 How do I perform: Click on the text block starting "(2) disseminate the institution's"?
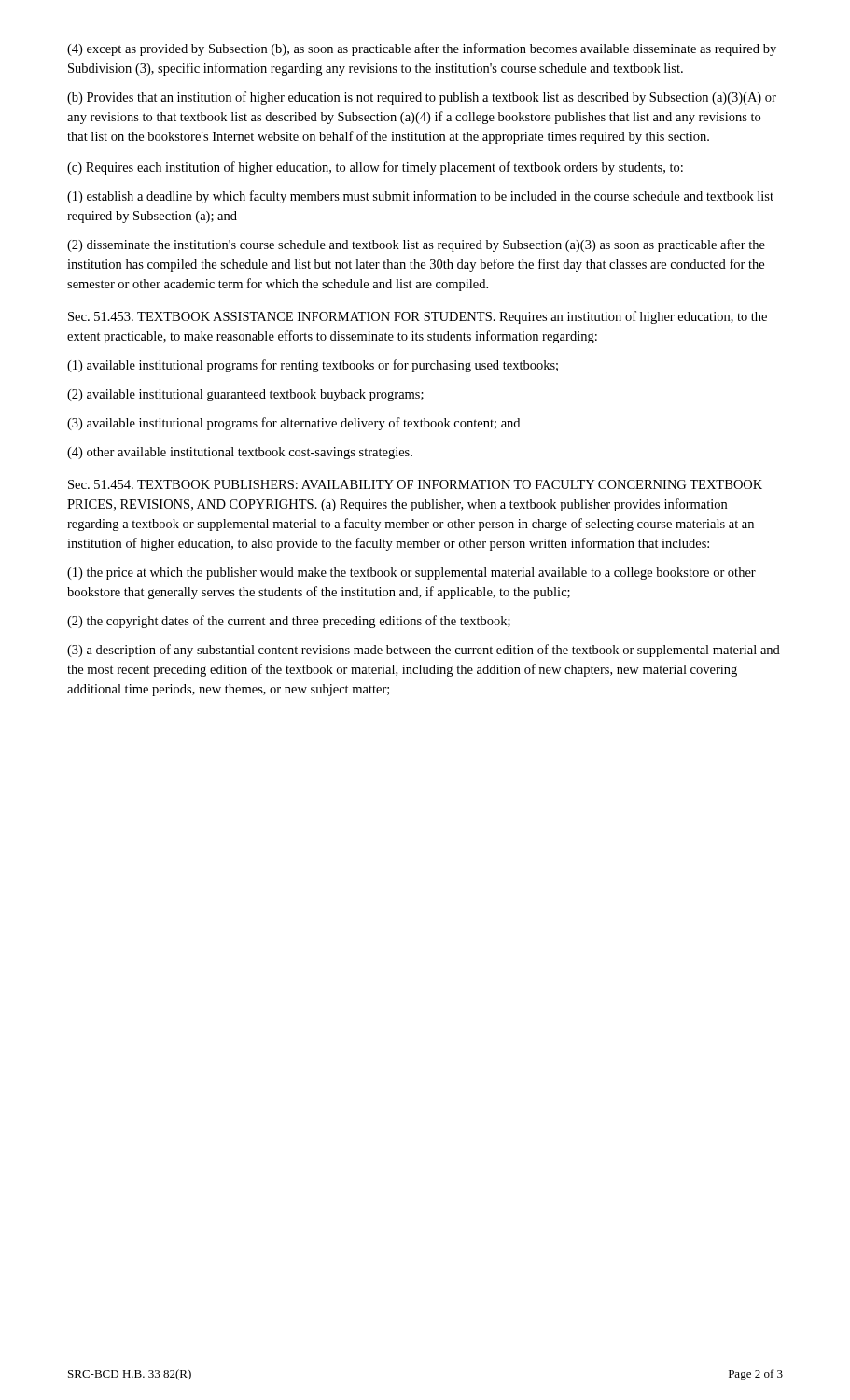point(416,264)
